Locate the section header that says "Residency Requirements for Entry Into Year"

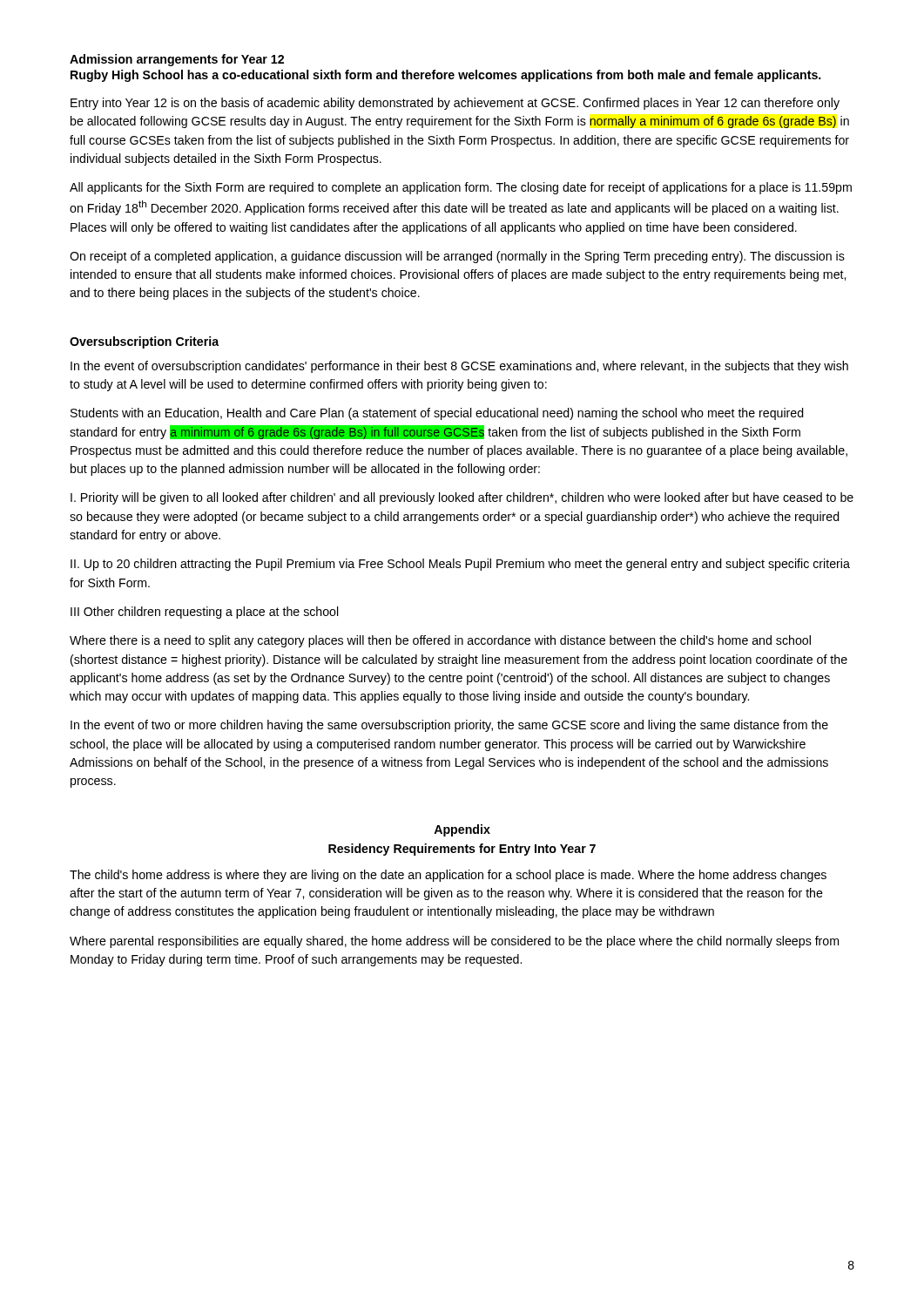click(462, 848)
